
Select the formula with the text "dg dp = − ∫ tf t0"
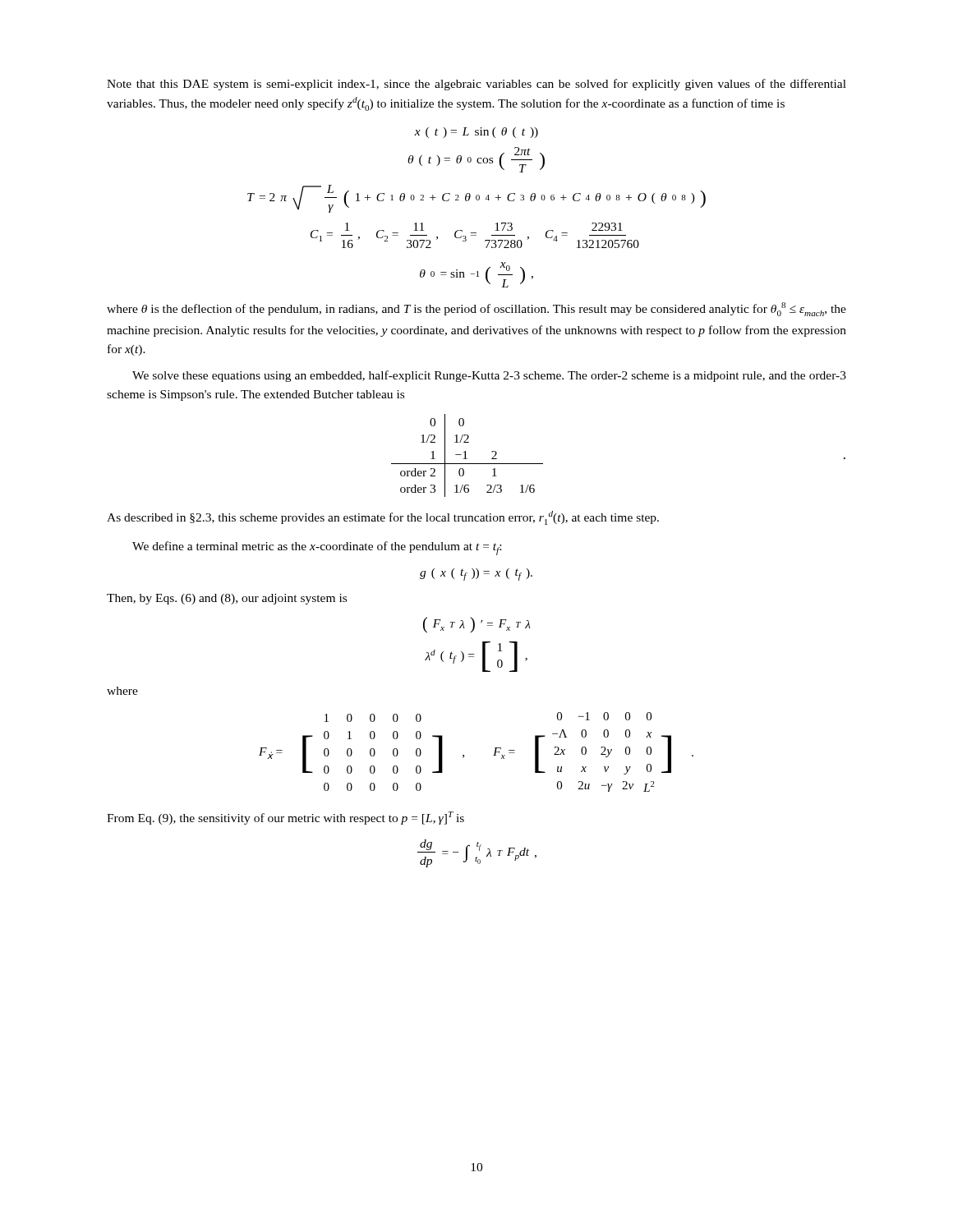[x=476, y=852]
